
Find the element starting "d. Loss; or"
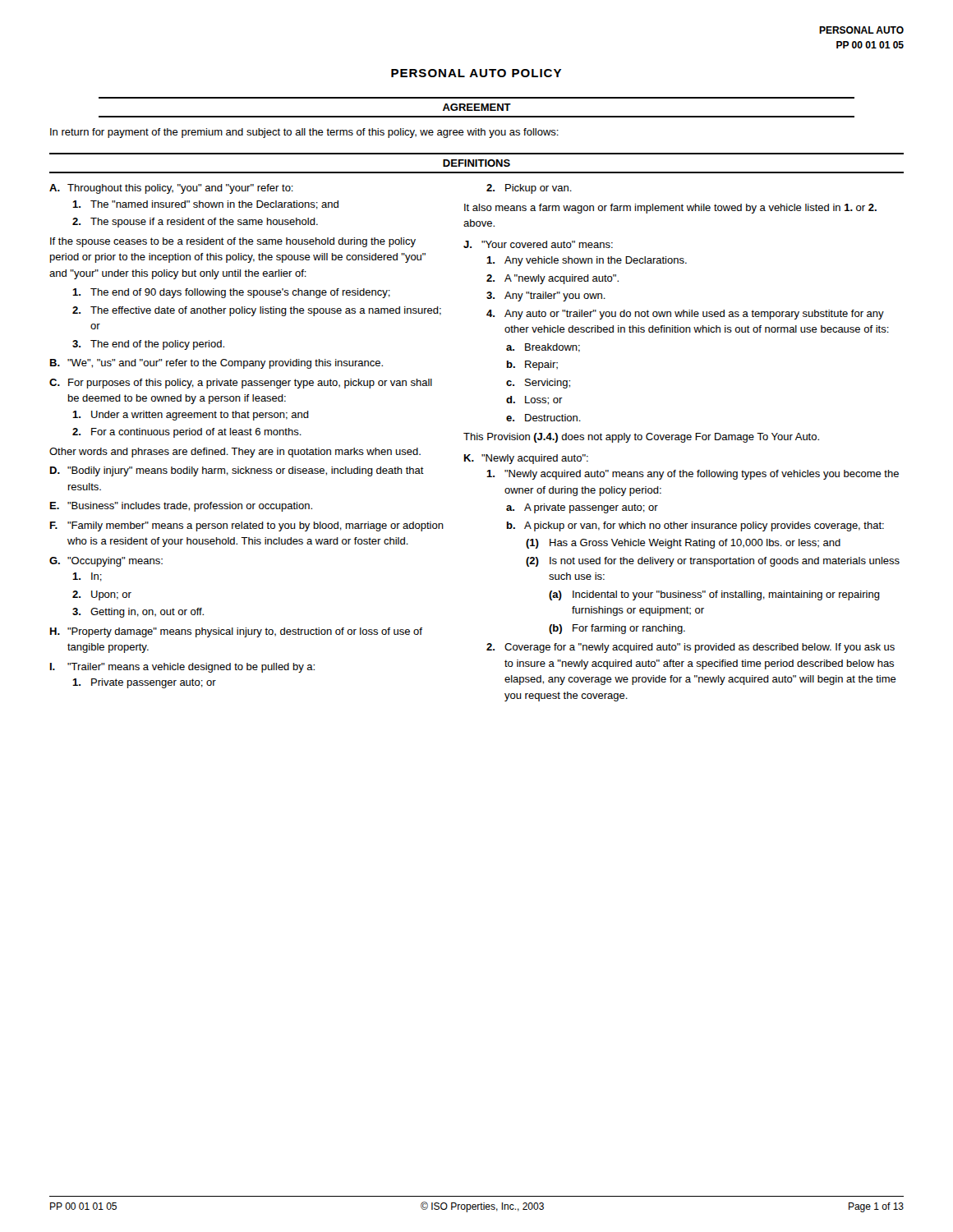tap(534, 400)
